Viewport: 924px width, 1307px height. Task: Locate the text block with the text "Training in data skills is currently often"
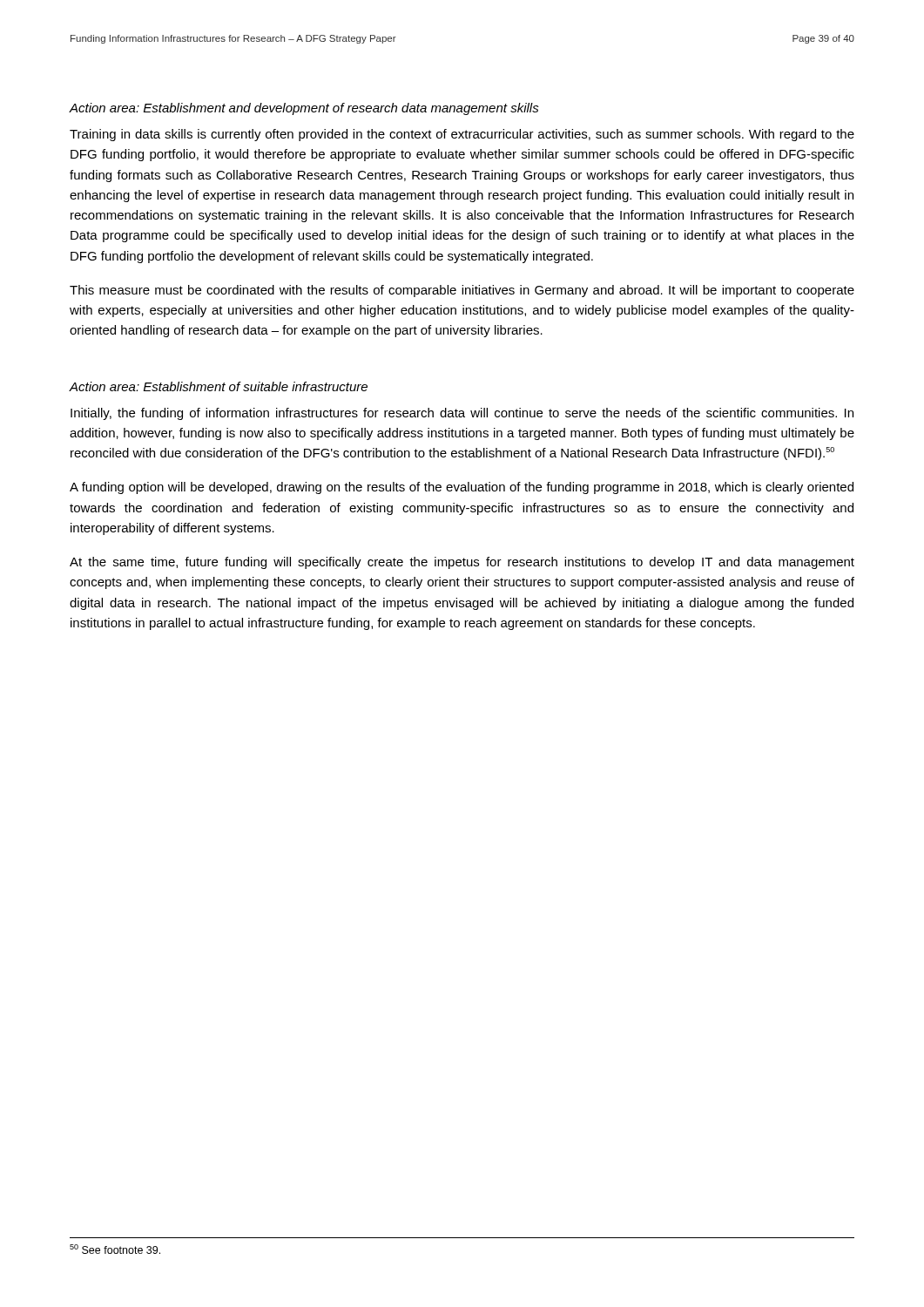pyautogui.click(x=462, y=195)
